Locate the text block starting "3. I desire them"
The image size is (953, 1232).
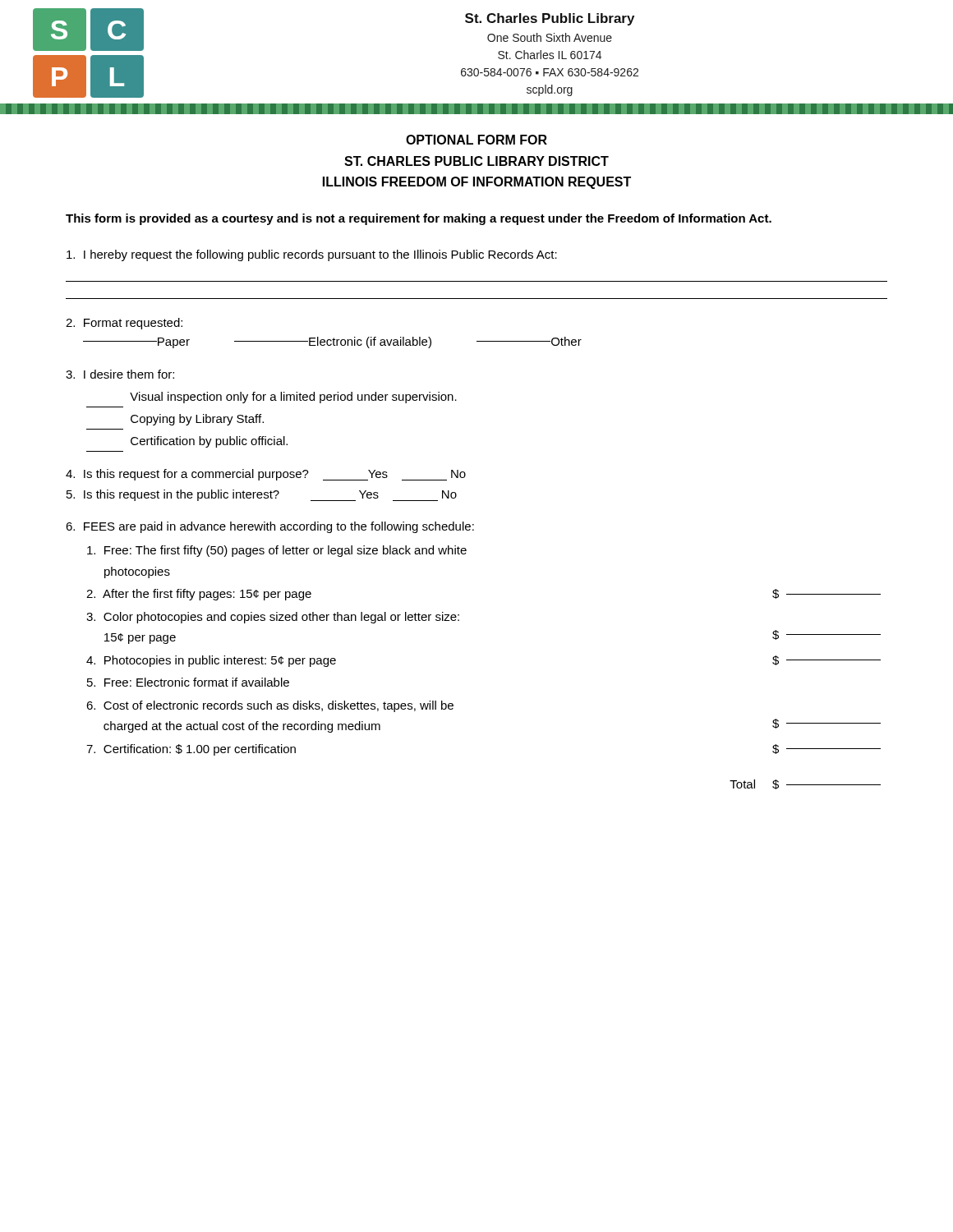(262, 409)
